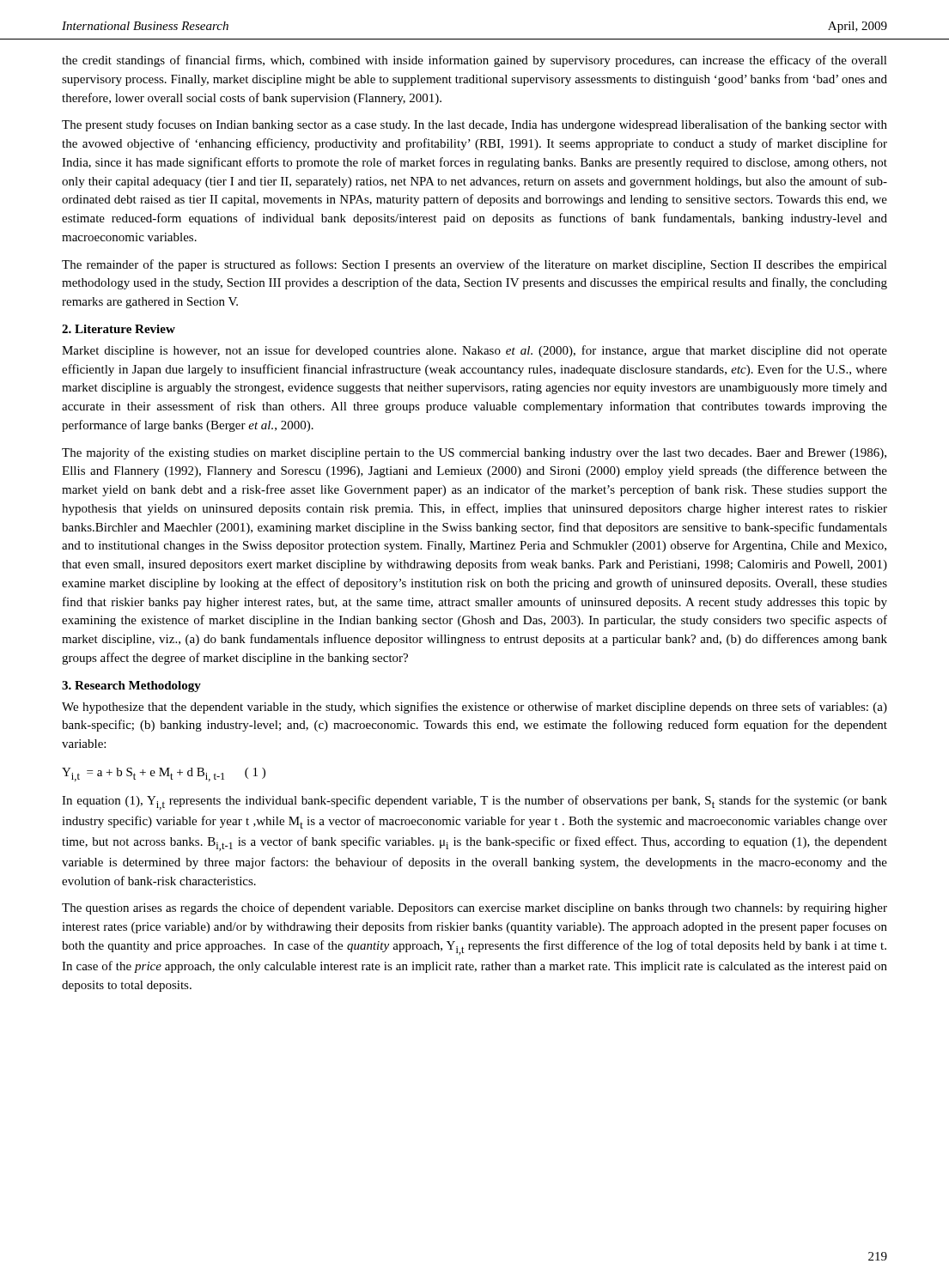This screenshot has width=949, height=1288.
Task: Point to the block beginning "Market discipline is however, not"
Action: pyautogui.click(x=474, y=388)
